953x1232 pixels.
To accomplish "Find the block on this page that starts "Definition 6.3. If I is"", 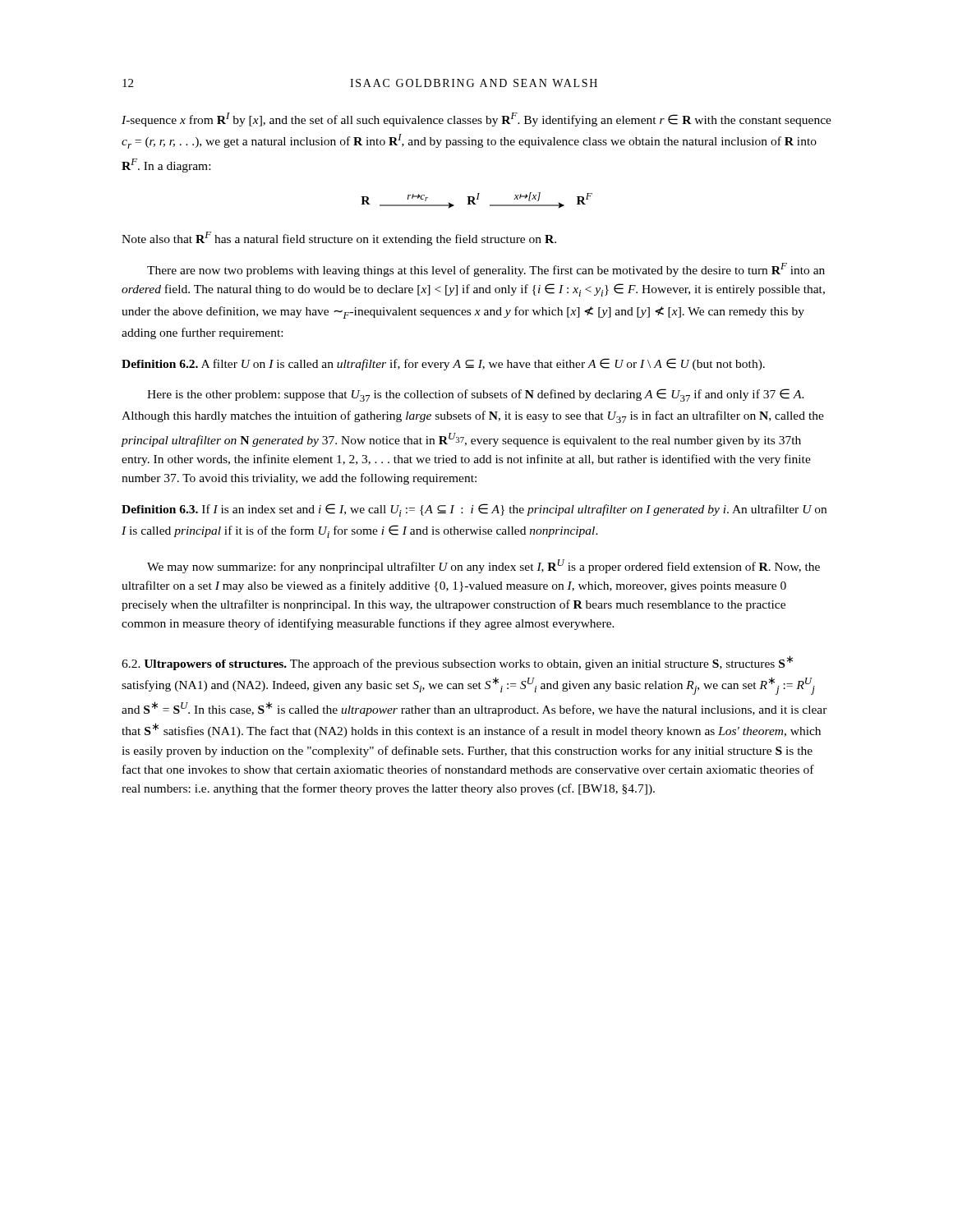I will [476, 521].
